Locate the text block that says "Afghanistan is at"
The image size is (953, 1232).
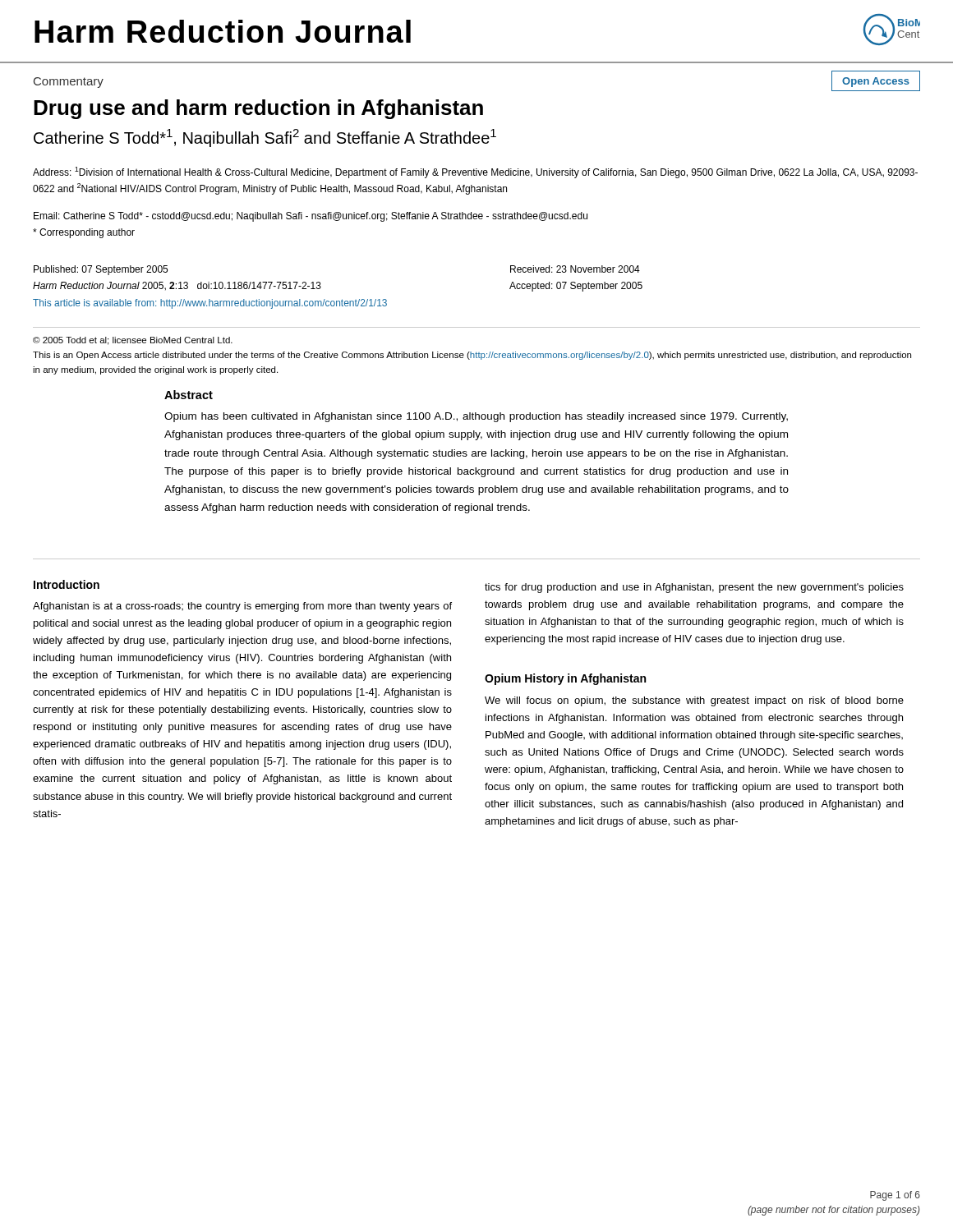pos(242,709)
